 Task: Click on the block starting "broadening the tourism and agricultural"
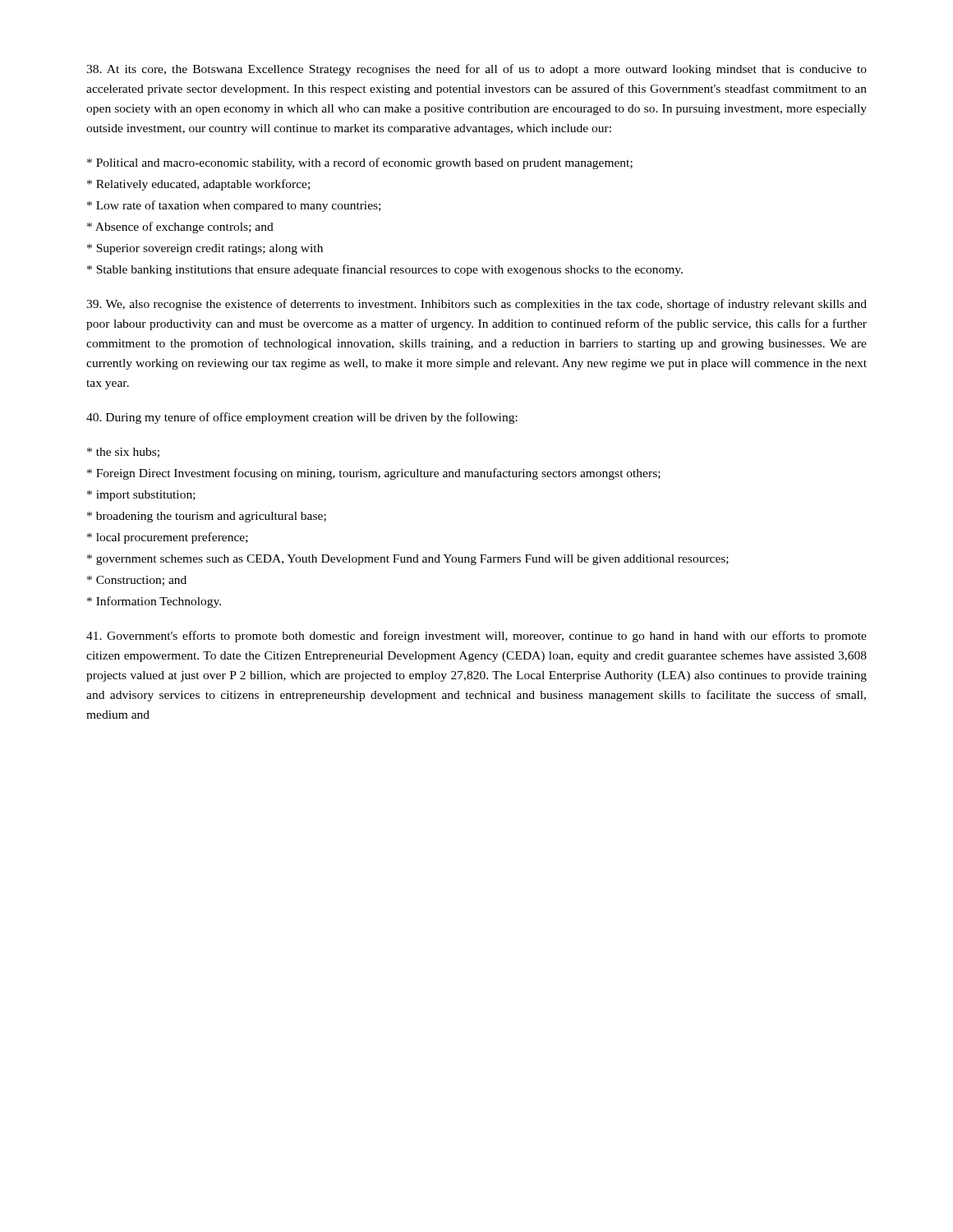(206, 516)
